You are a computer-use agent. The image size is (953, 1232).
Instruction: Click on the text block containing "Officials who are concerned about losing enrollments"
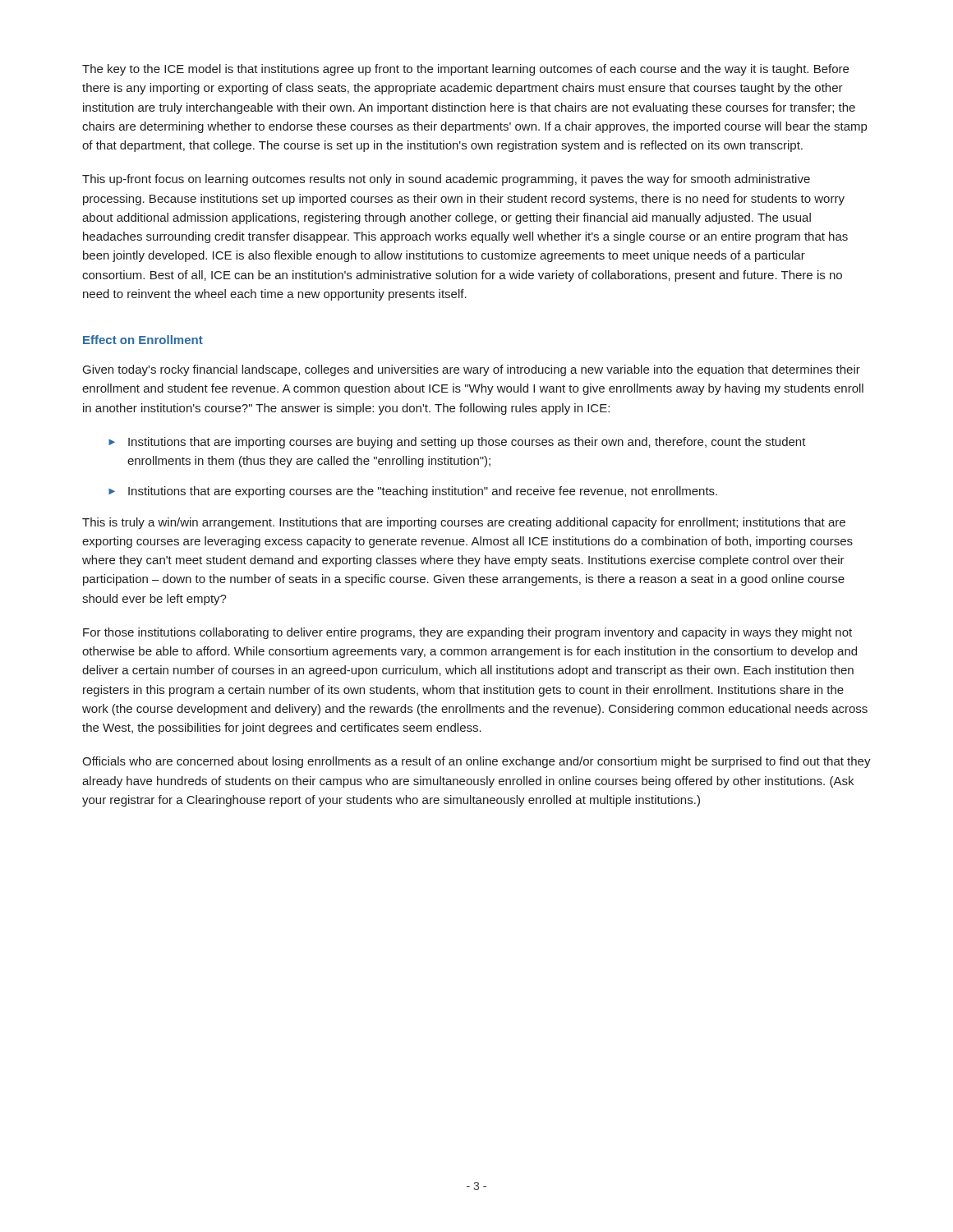476,780
